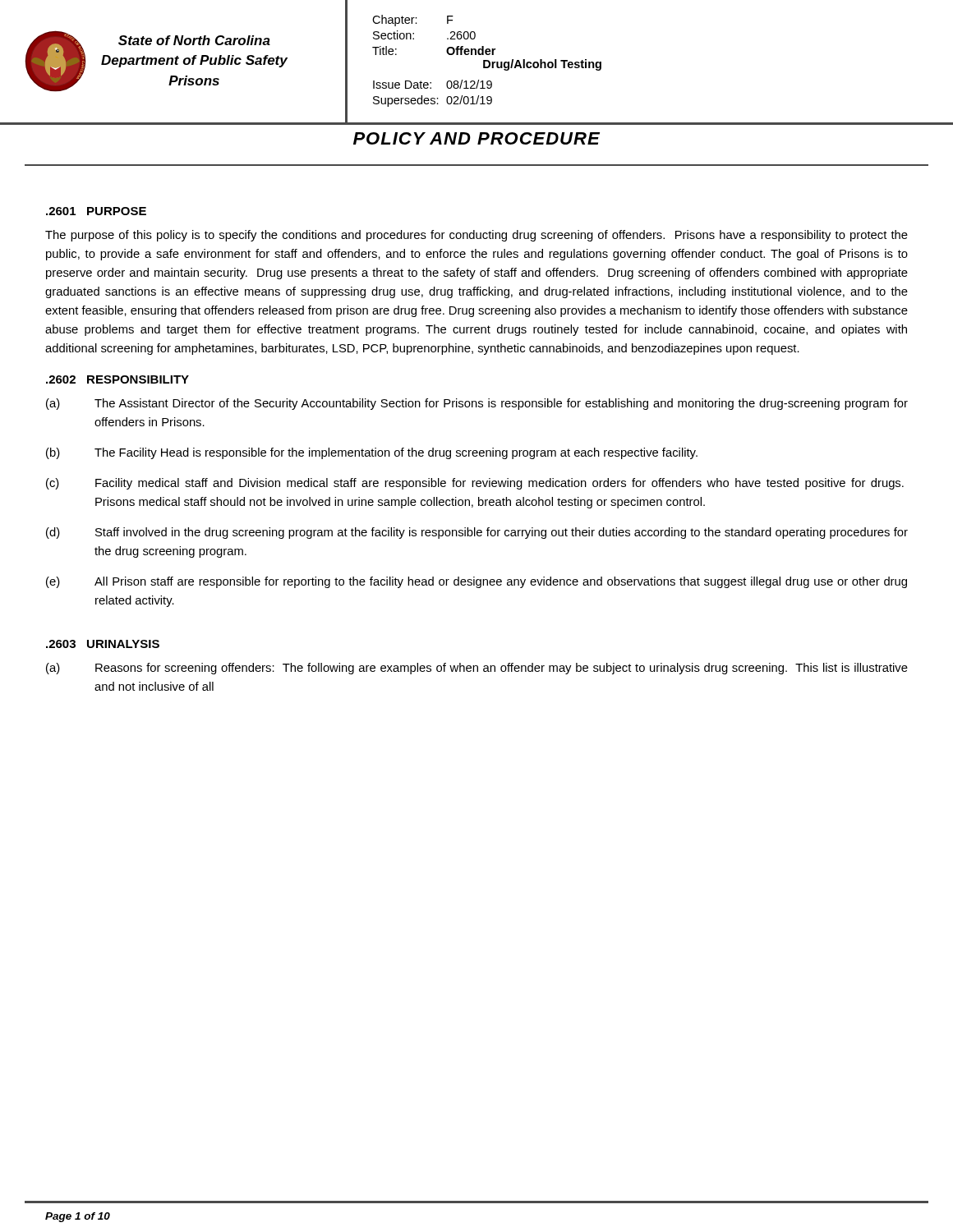Select the text starting "The purpose of"
Screen dimensions: 1232x953
476,291
